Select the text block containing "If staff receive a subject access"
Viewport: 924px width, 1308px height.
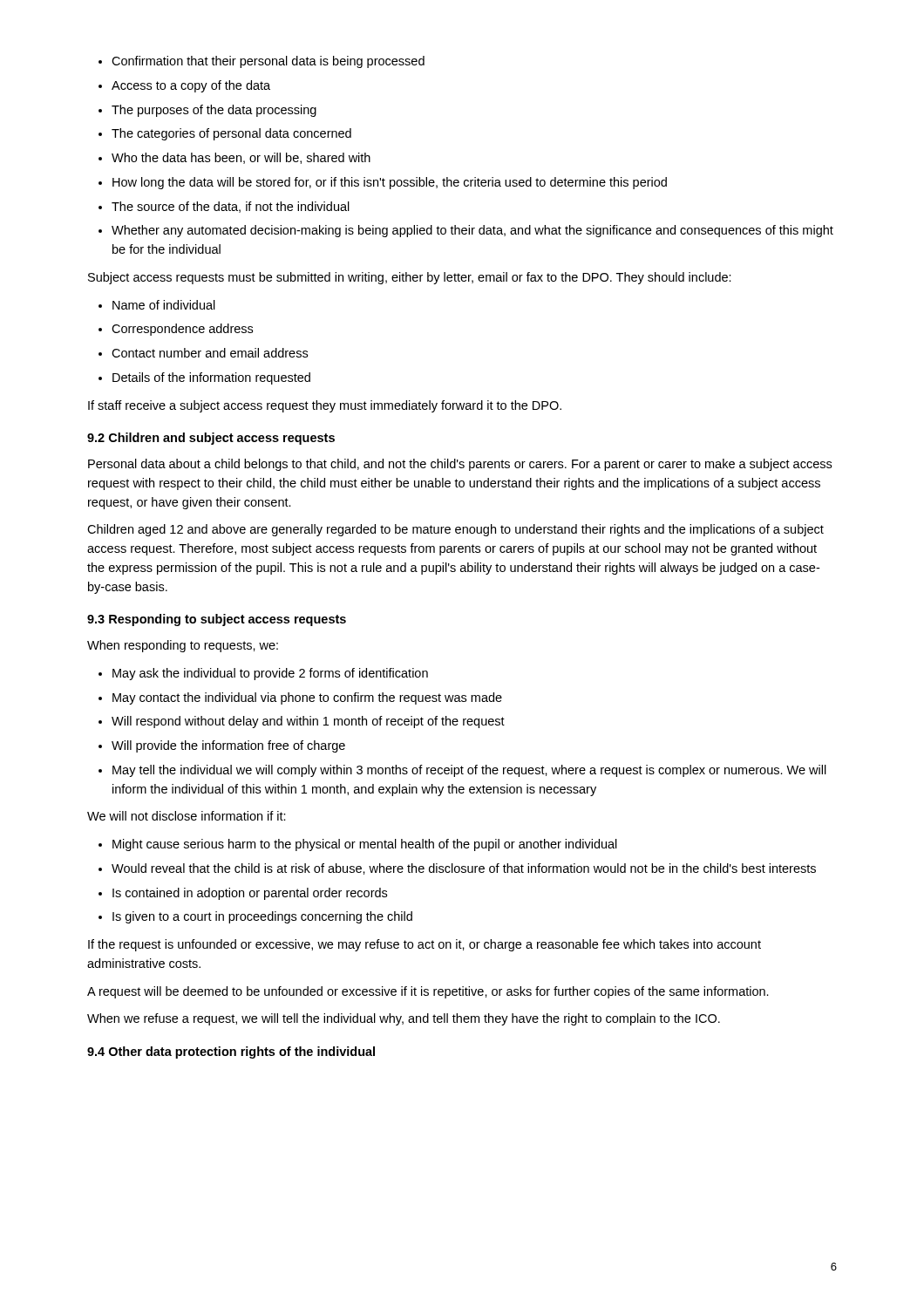462,406
